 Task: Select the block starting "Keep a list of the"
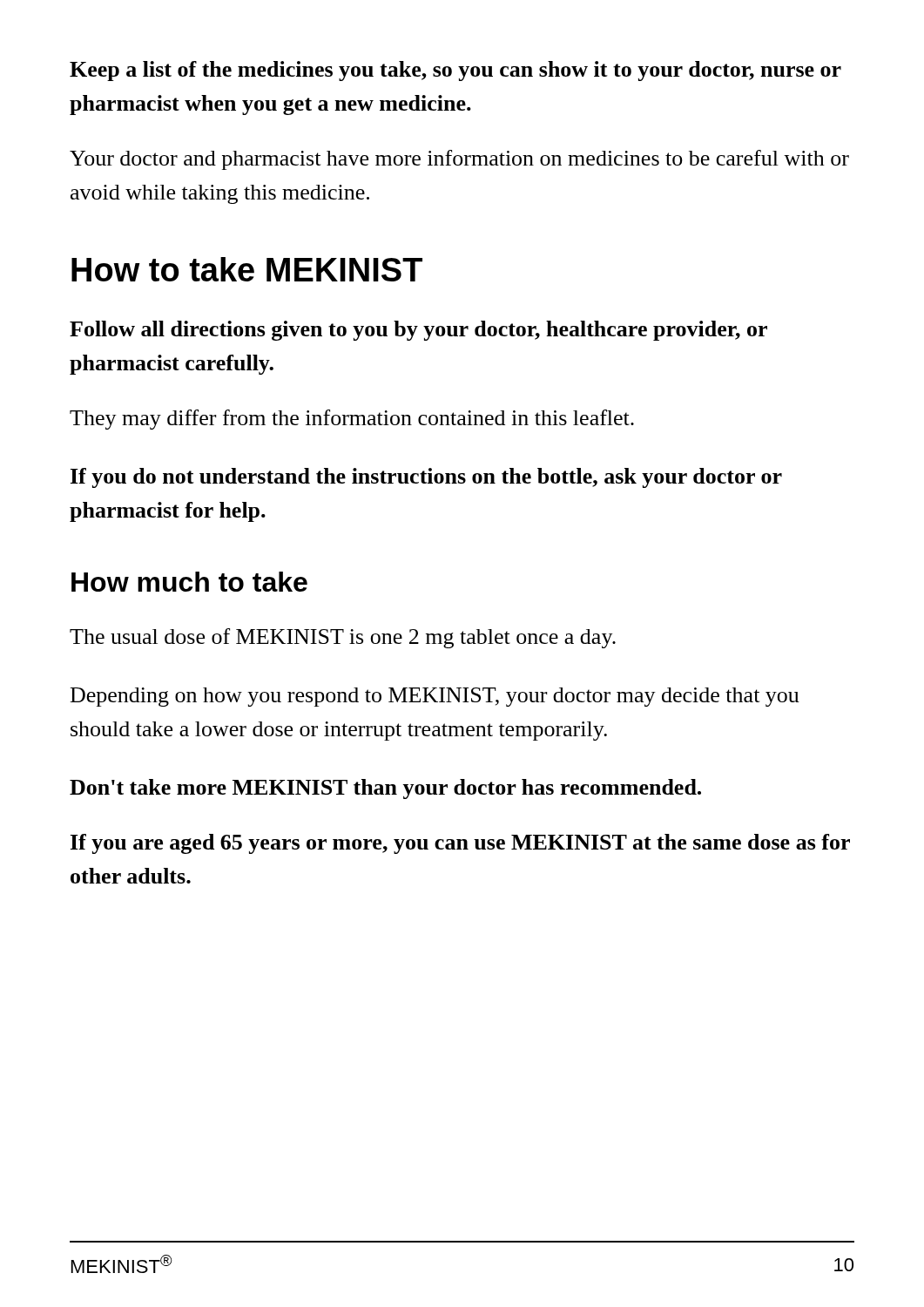(x=455, y=86)
